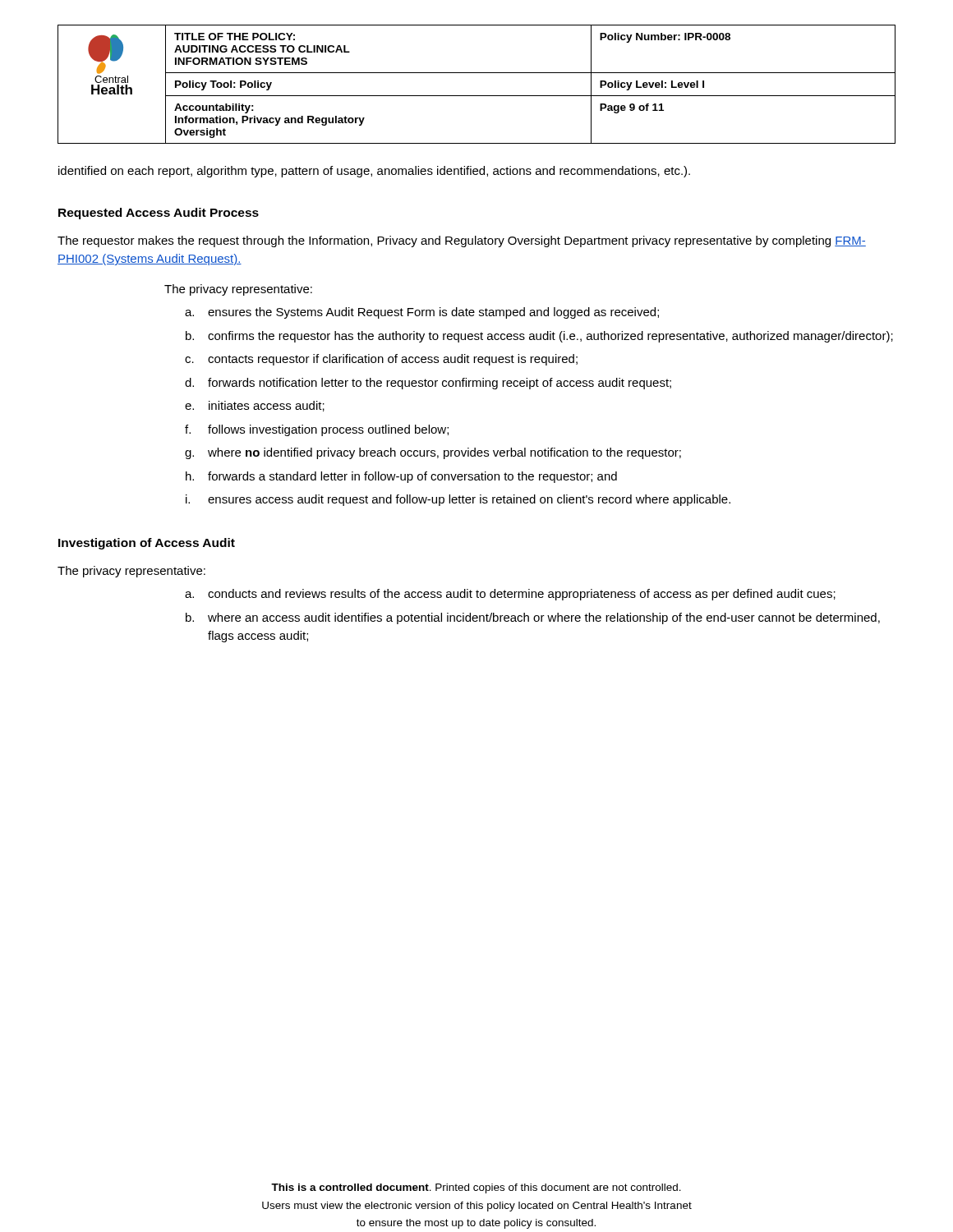The height and width of the screenshot is (1232, 953).
Task: Click on the region starting "The privacy representative:"
Action: (132, 570)
